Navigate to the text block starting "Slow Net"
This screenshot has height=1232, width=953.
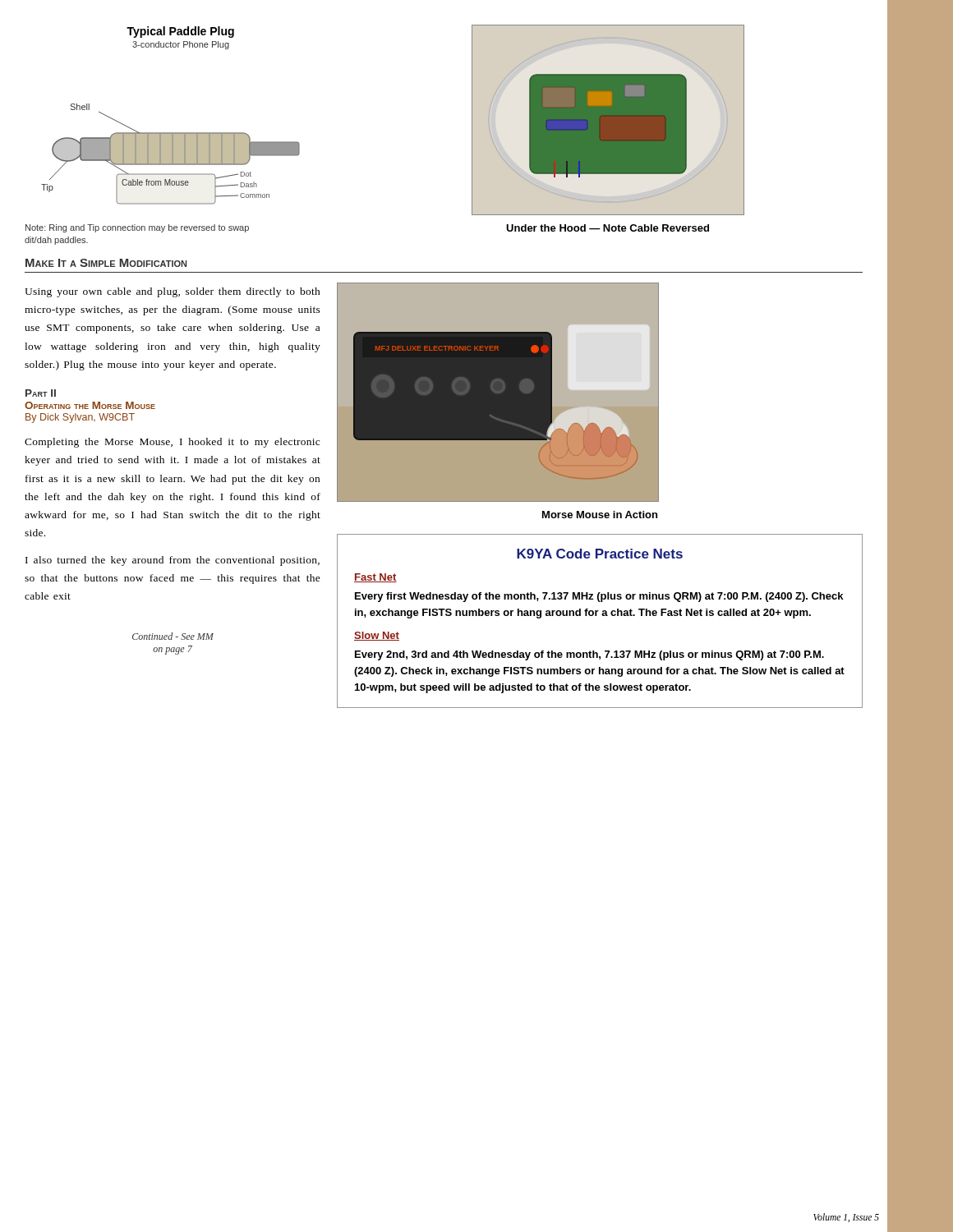click(x=377, y=635)
